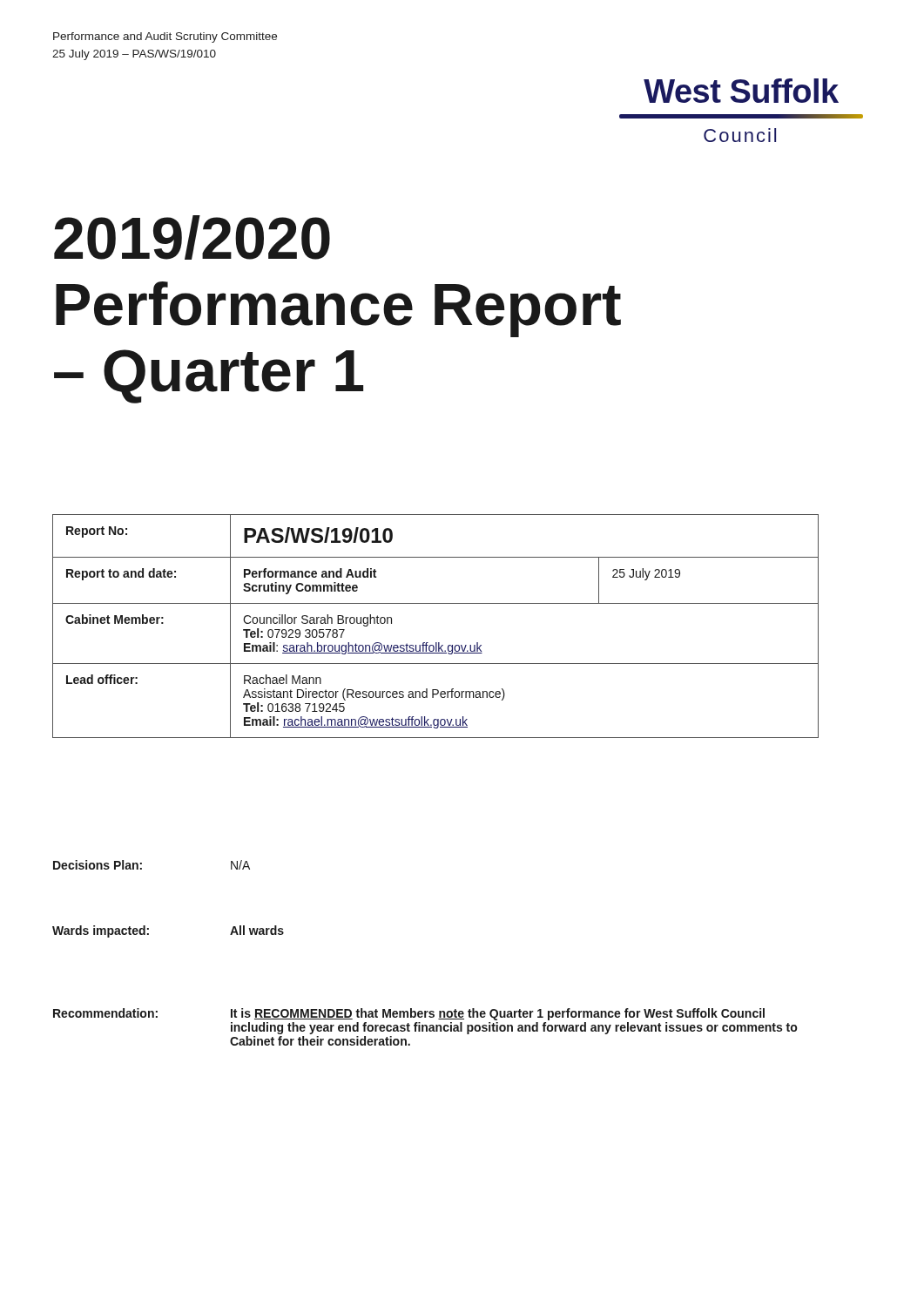Locate the logo

741,111
